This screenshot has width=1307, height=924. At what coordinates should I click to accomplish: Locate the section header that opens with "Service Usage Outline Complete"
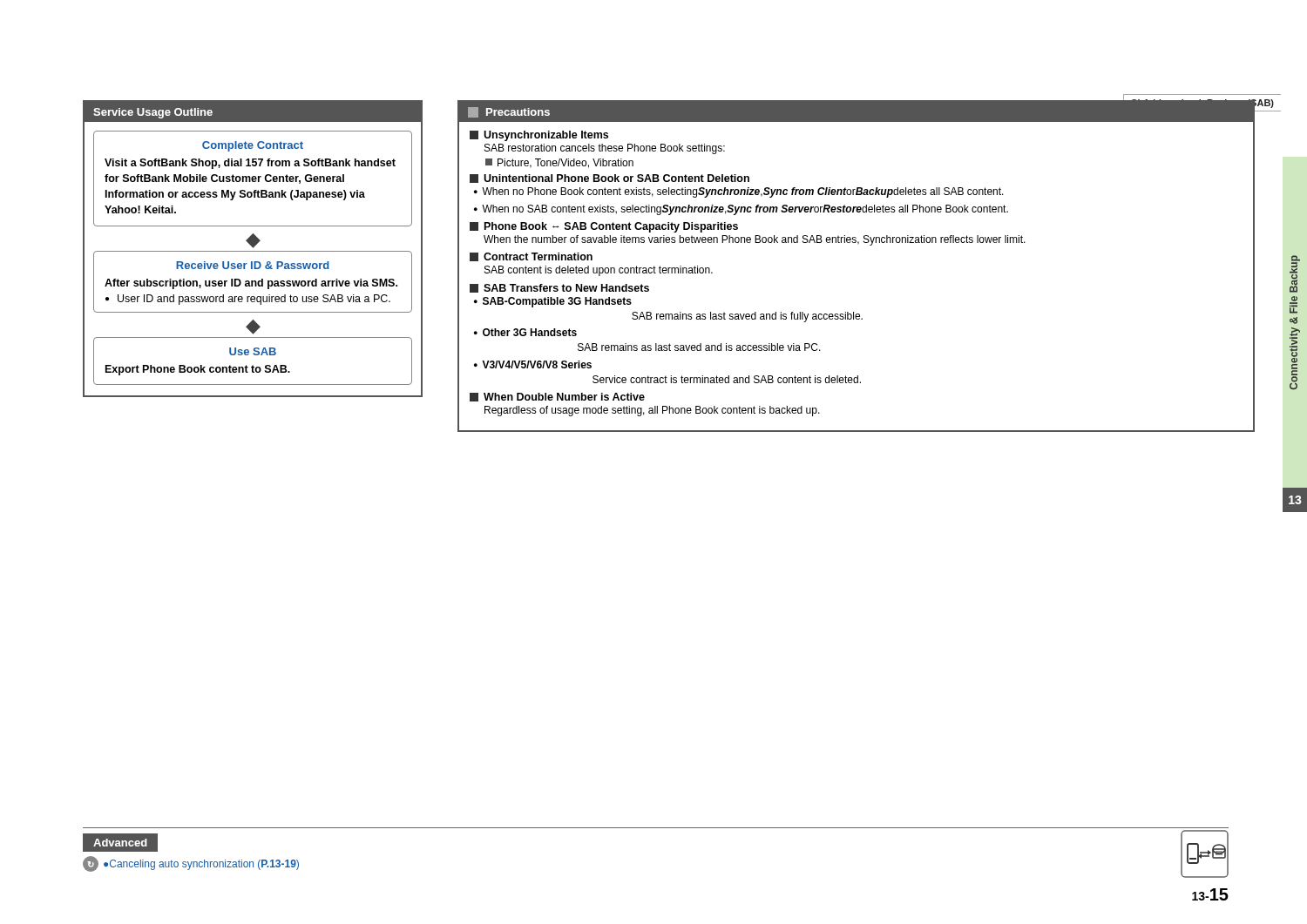[x=253, y=249]
